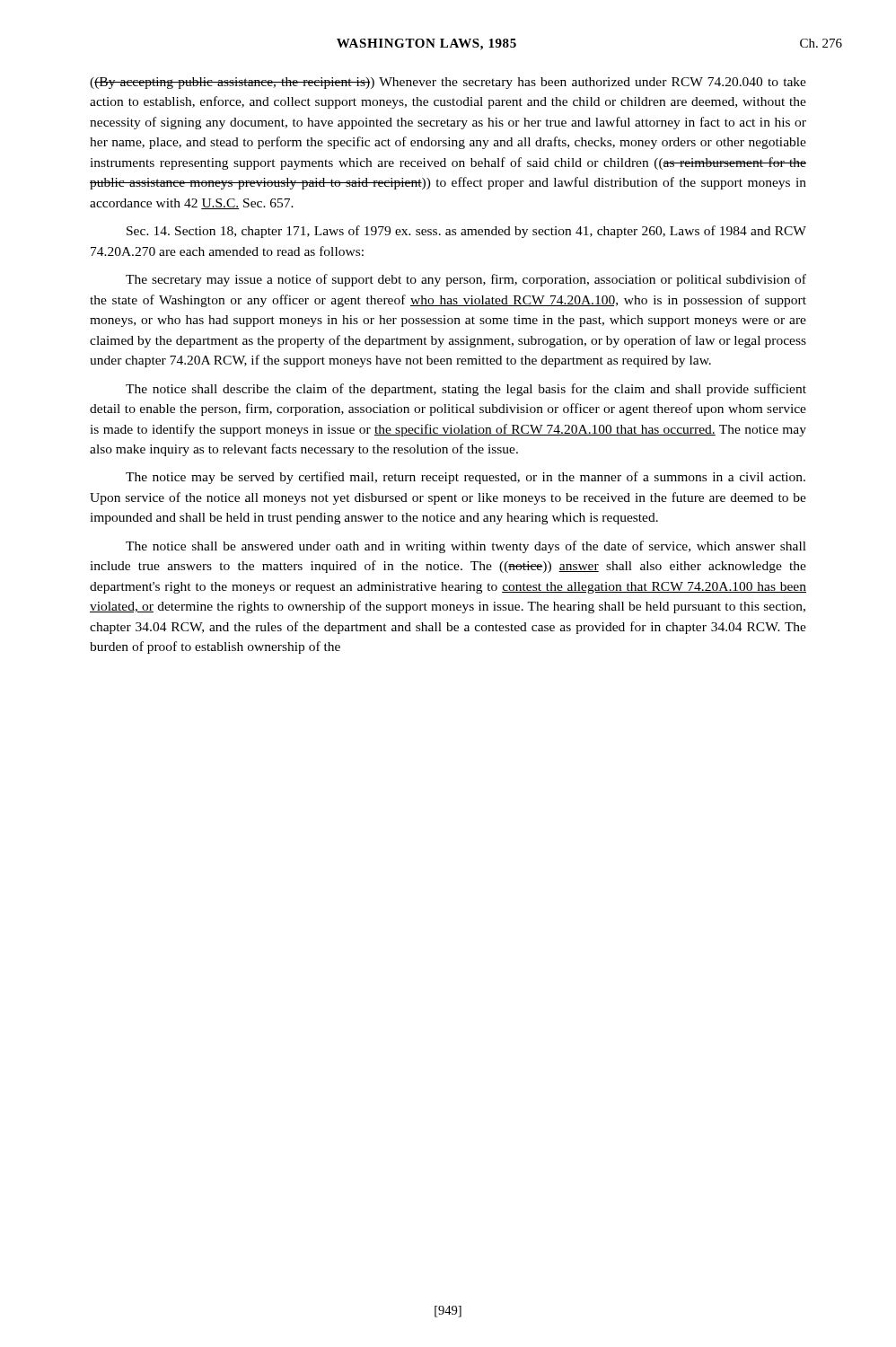Select the block starting "The notice shall describe"
The width and height of the screenshot is (896, 1347).
pyautogui.click(x=448, y=419)
